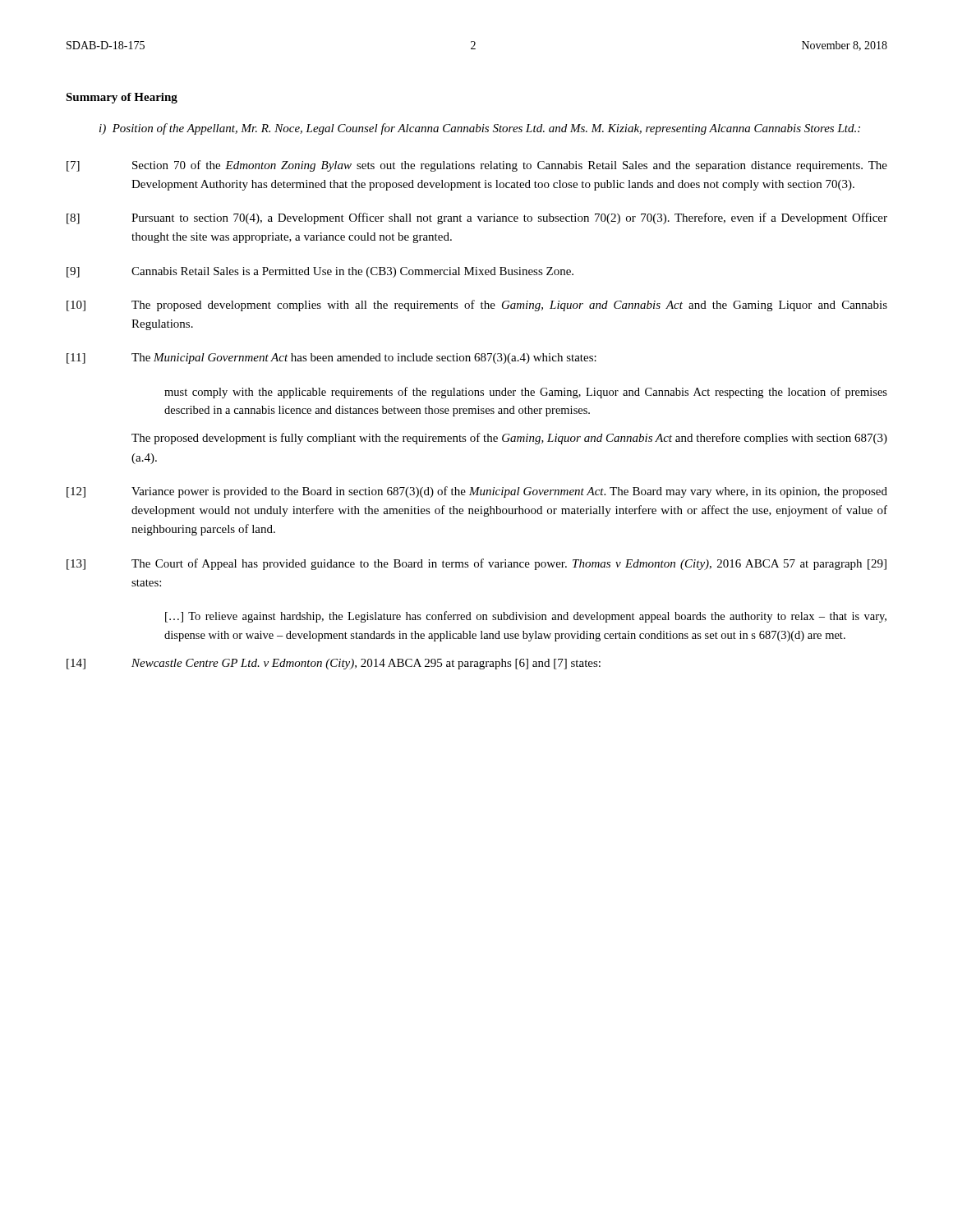Locate the block of text that opens with "[9] Cannabis Retail Sales is"
Image resolution: width=953 pixels, height=1232 pixels.
[476, 271]
